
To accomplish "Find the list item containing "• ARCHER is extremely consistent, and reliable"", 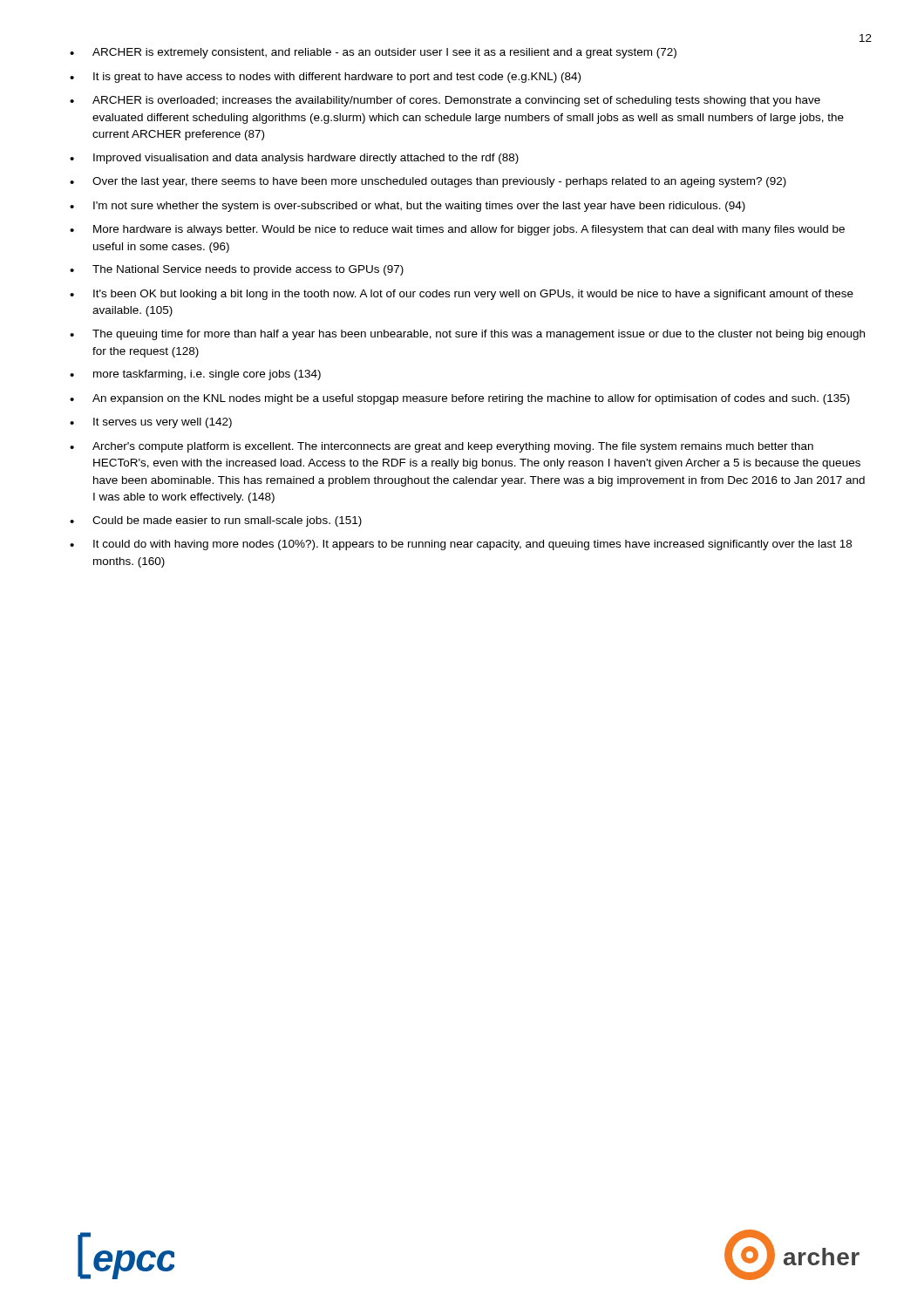I will click(x=471, y=53).
